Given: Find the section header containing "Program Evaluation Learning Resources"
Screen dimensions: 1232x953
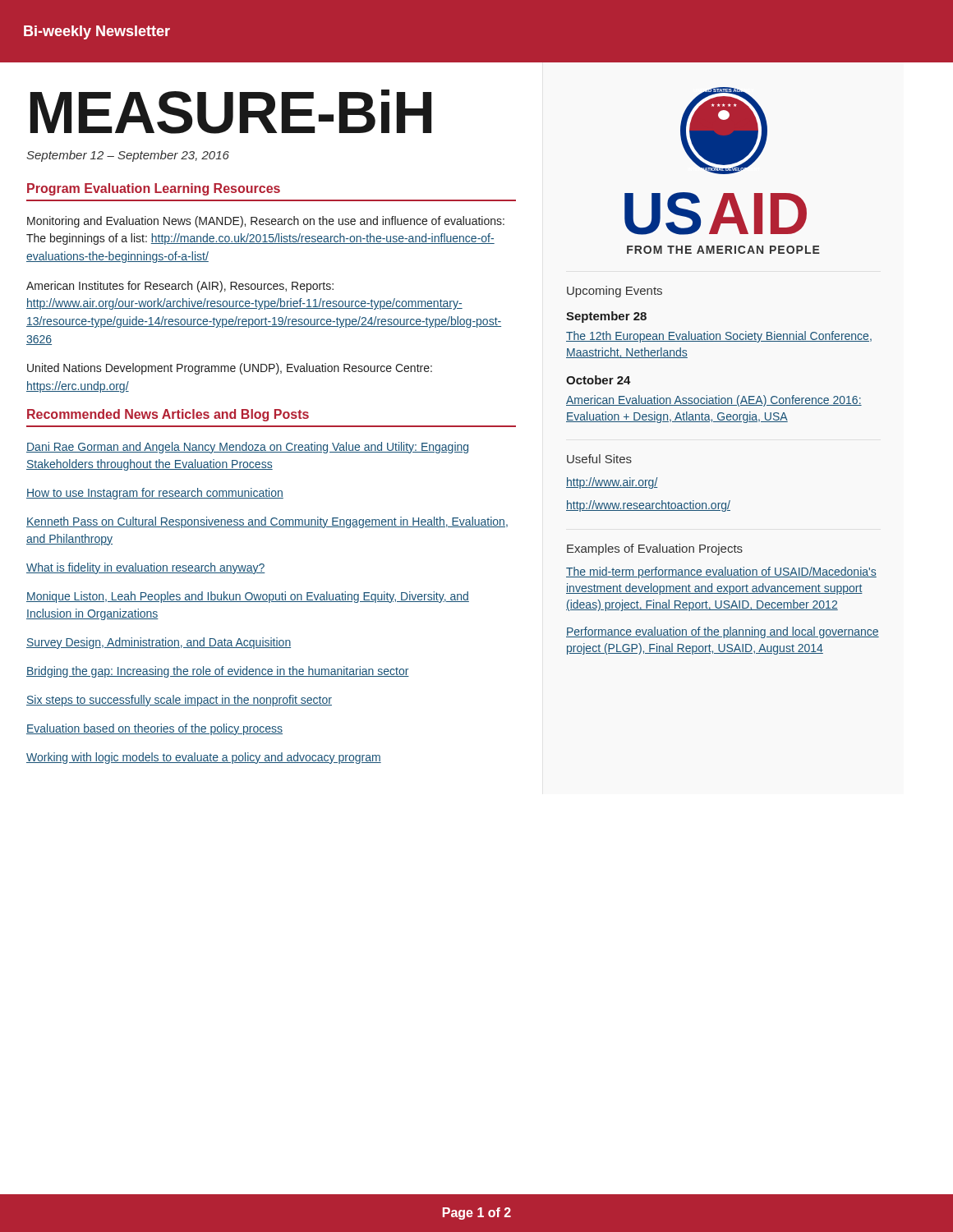Looking at the screenshot, I should 271,191.
